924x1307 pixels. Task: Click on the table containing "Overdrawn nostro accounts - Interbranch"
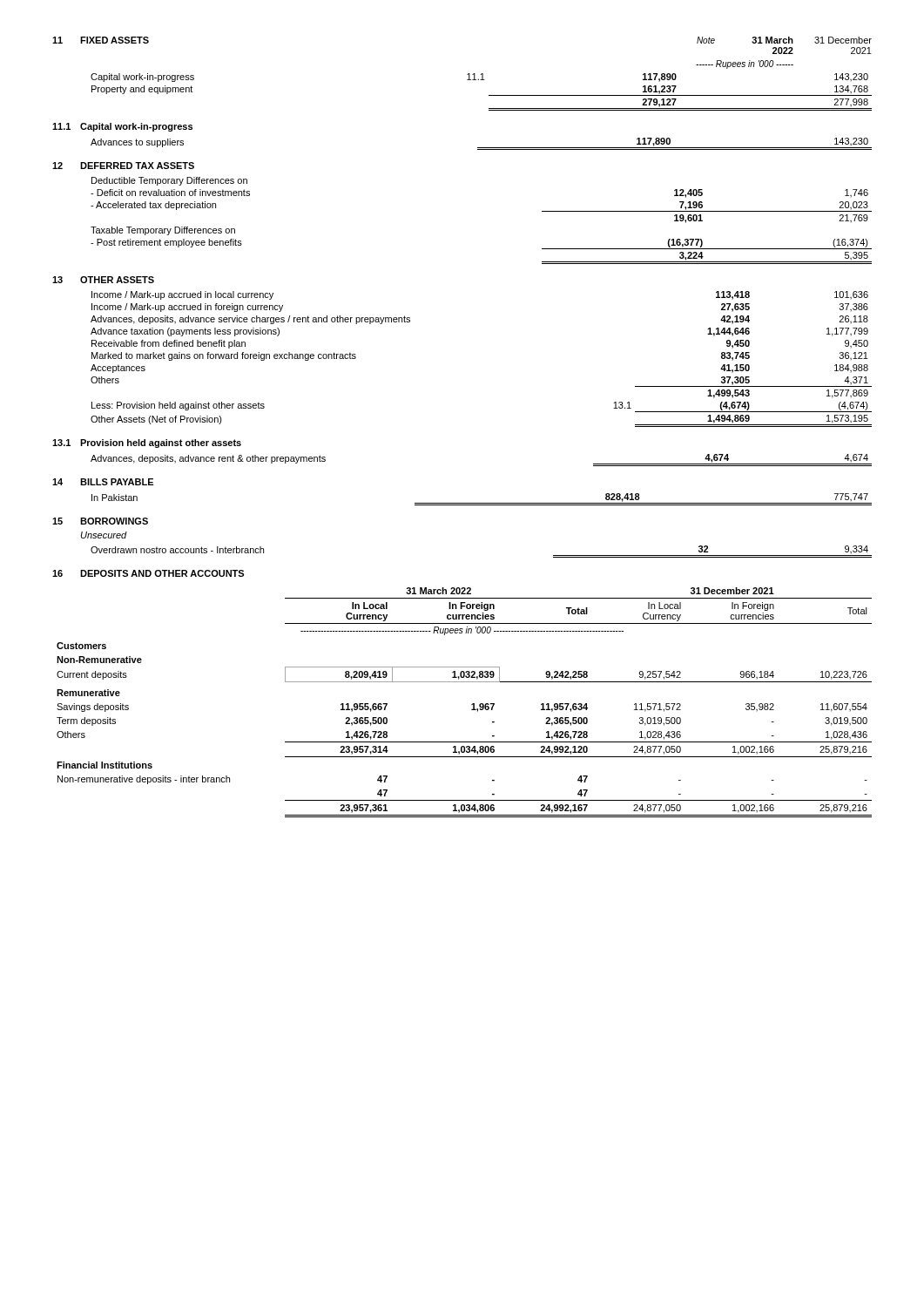click(462, 550)
